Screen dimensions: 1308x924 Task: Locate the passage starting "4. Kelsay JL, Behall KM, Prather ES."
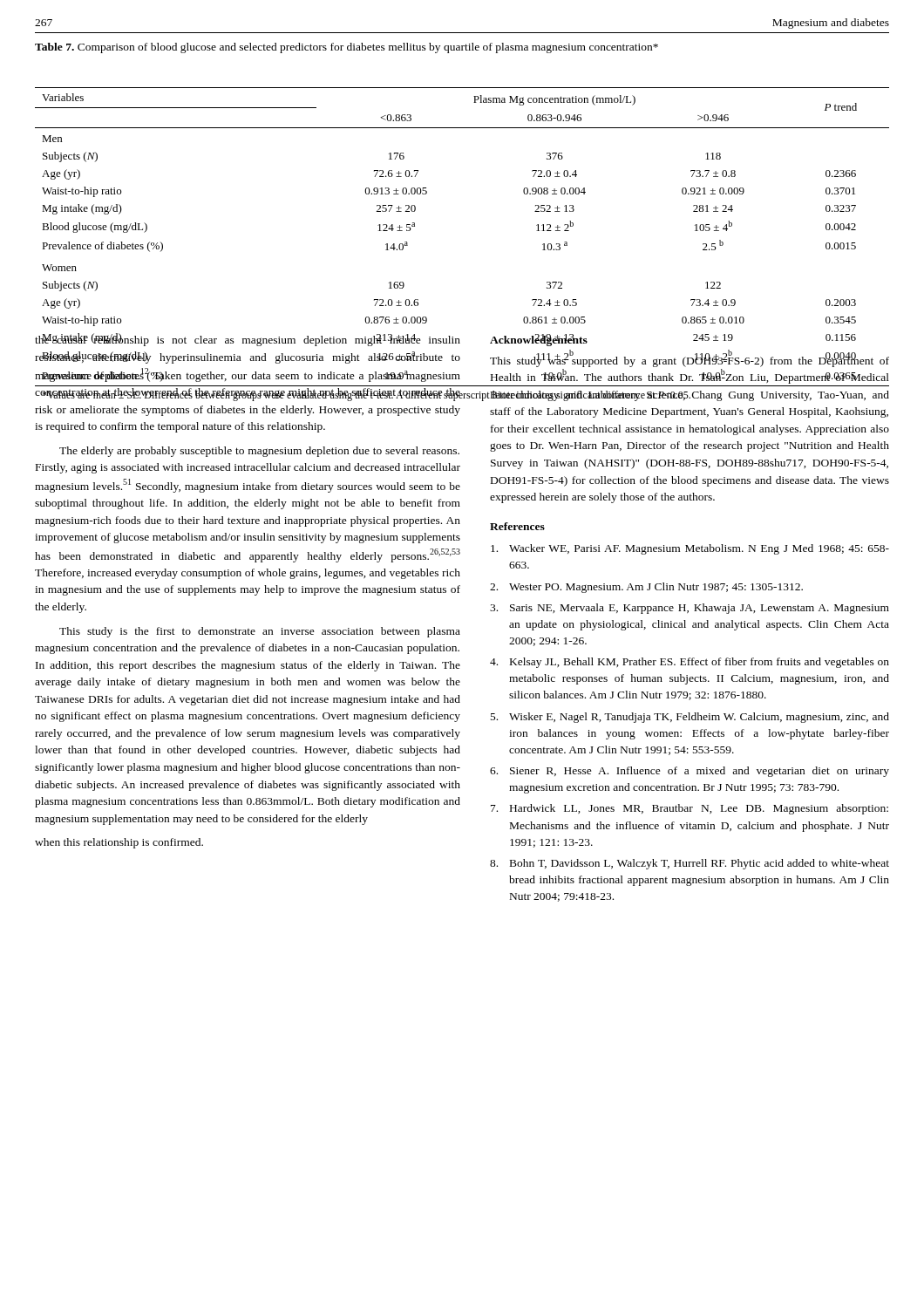tap(690, 678)
